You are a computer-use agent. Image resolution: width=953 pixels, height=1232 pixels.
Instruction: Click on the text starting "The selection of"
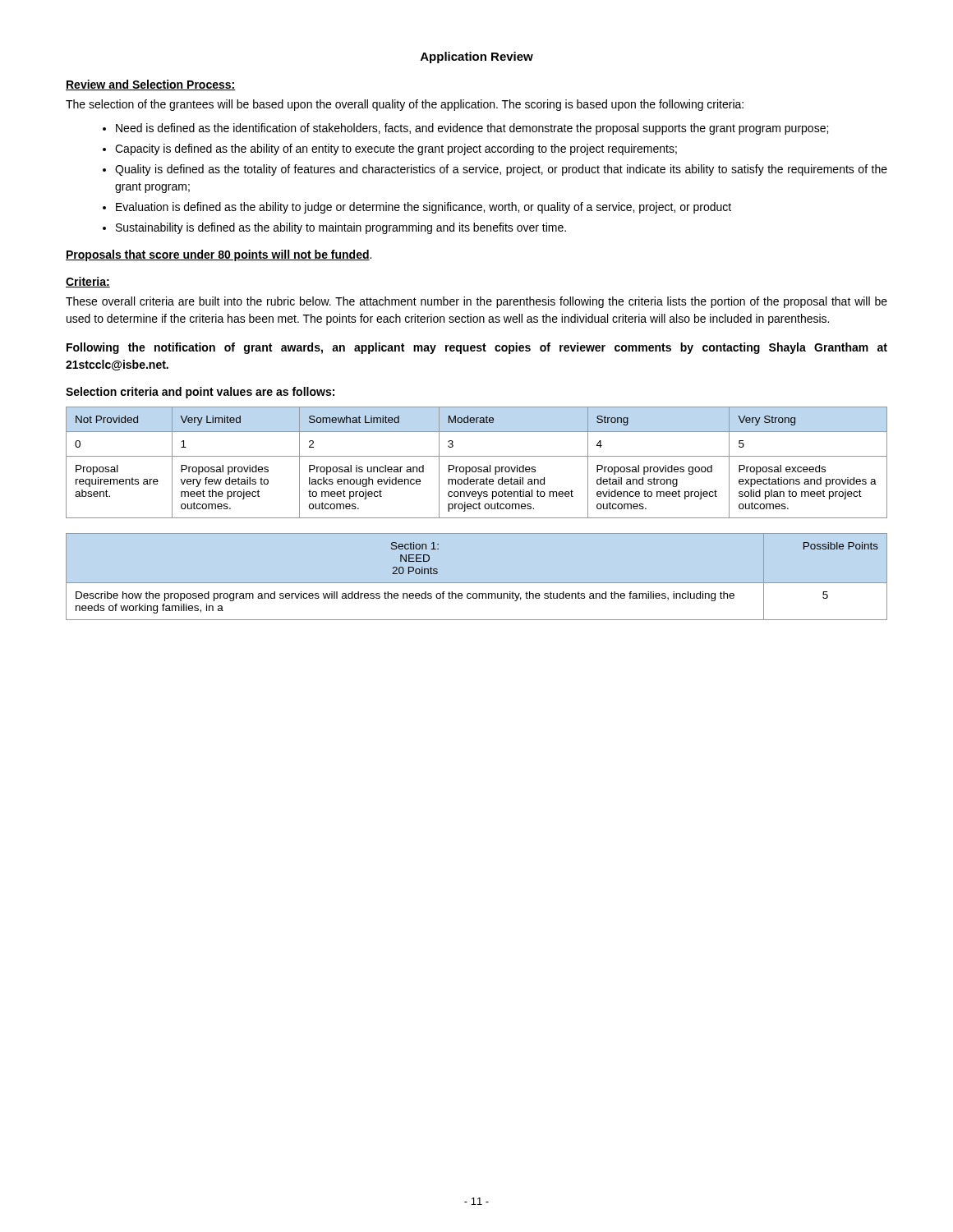point(405,104)
